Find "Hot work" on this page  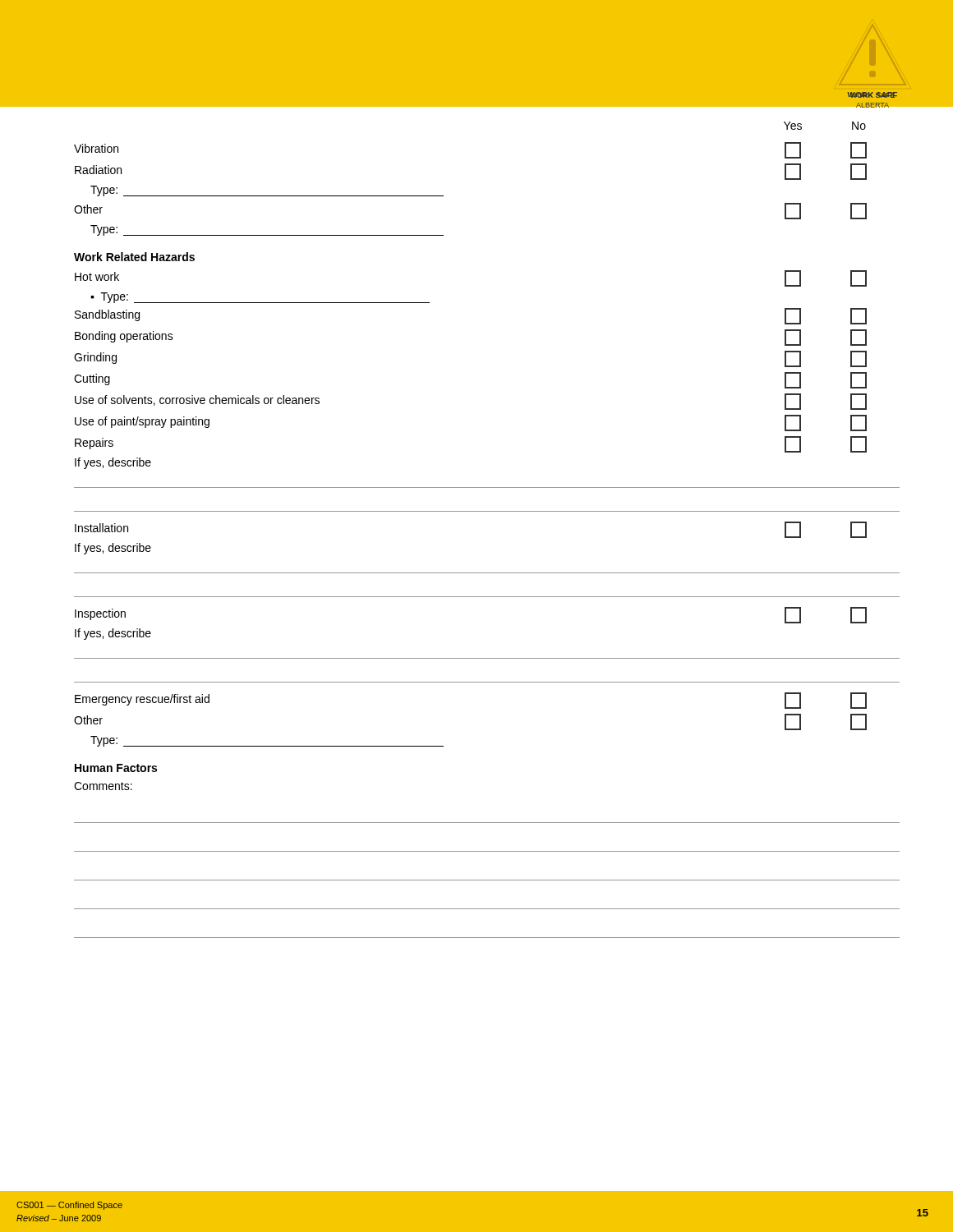coord(90,278)
